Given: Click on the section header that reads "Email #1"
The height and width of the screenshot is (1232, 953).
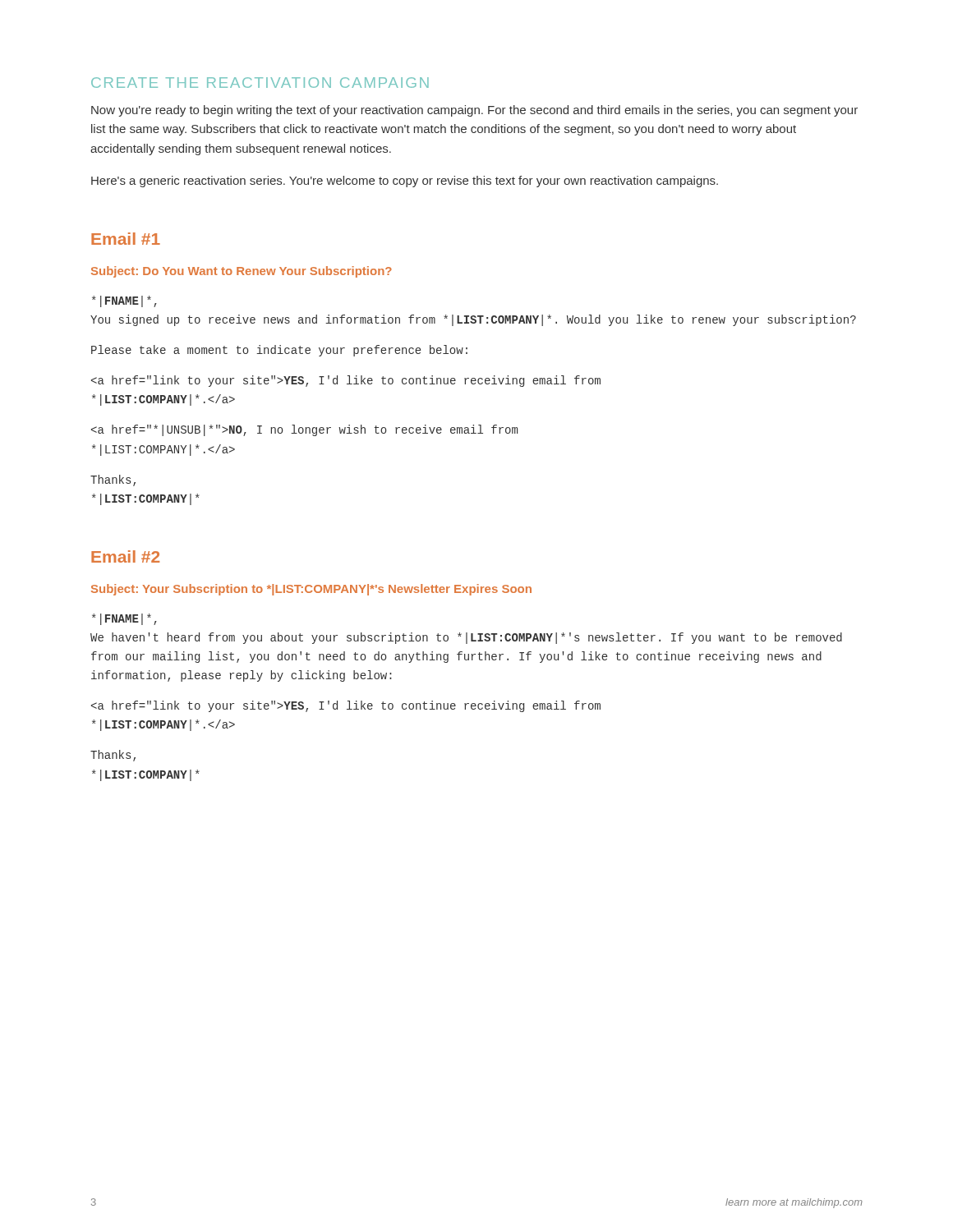Looking at the screenshot, I should [x=125, y=239].
